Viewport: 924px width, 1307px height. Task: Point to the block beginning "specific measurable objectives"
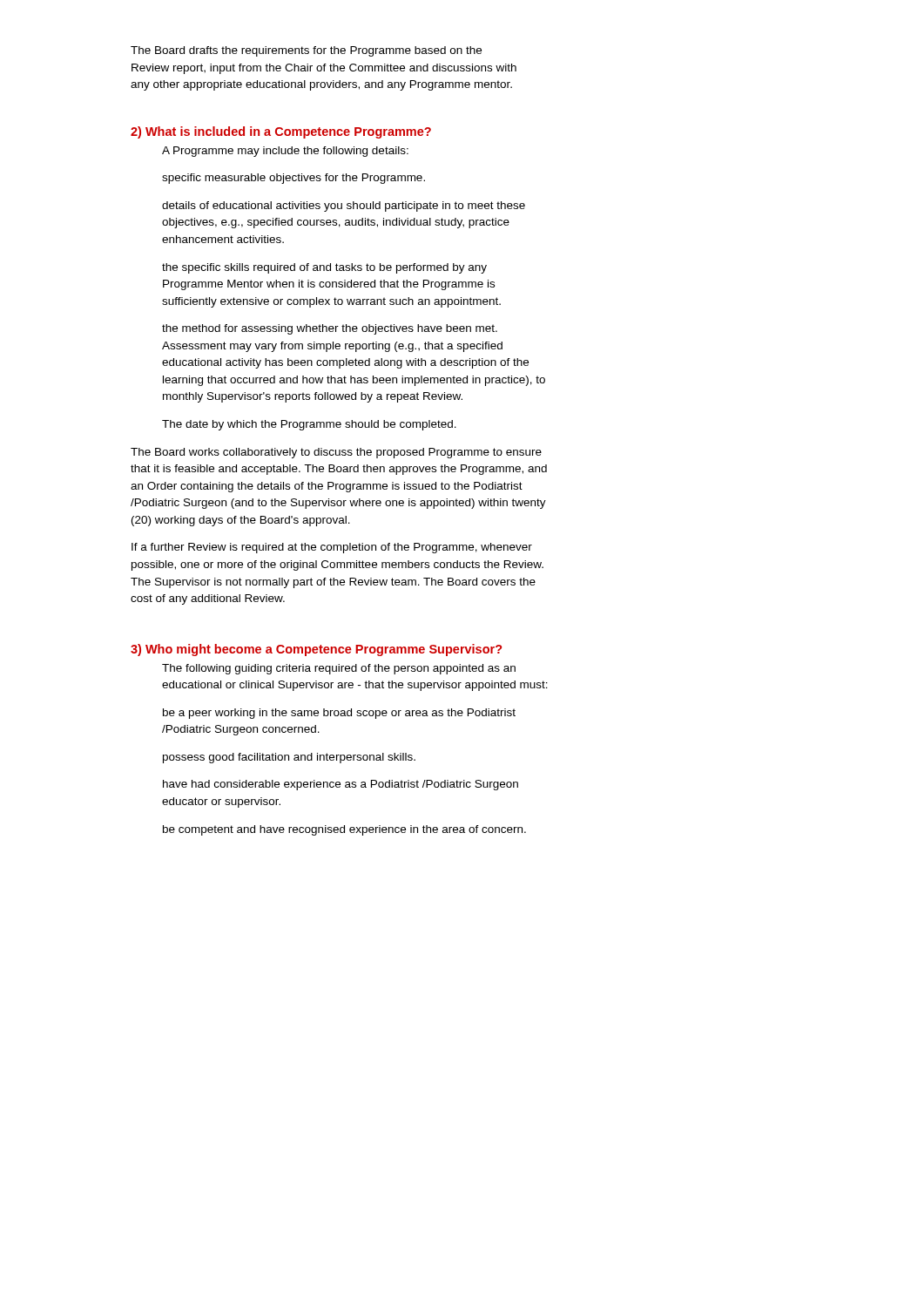pos(294,177)
